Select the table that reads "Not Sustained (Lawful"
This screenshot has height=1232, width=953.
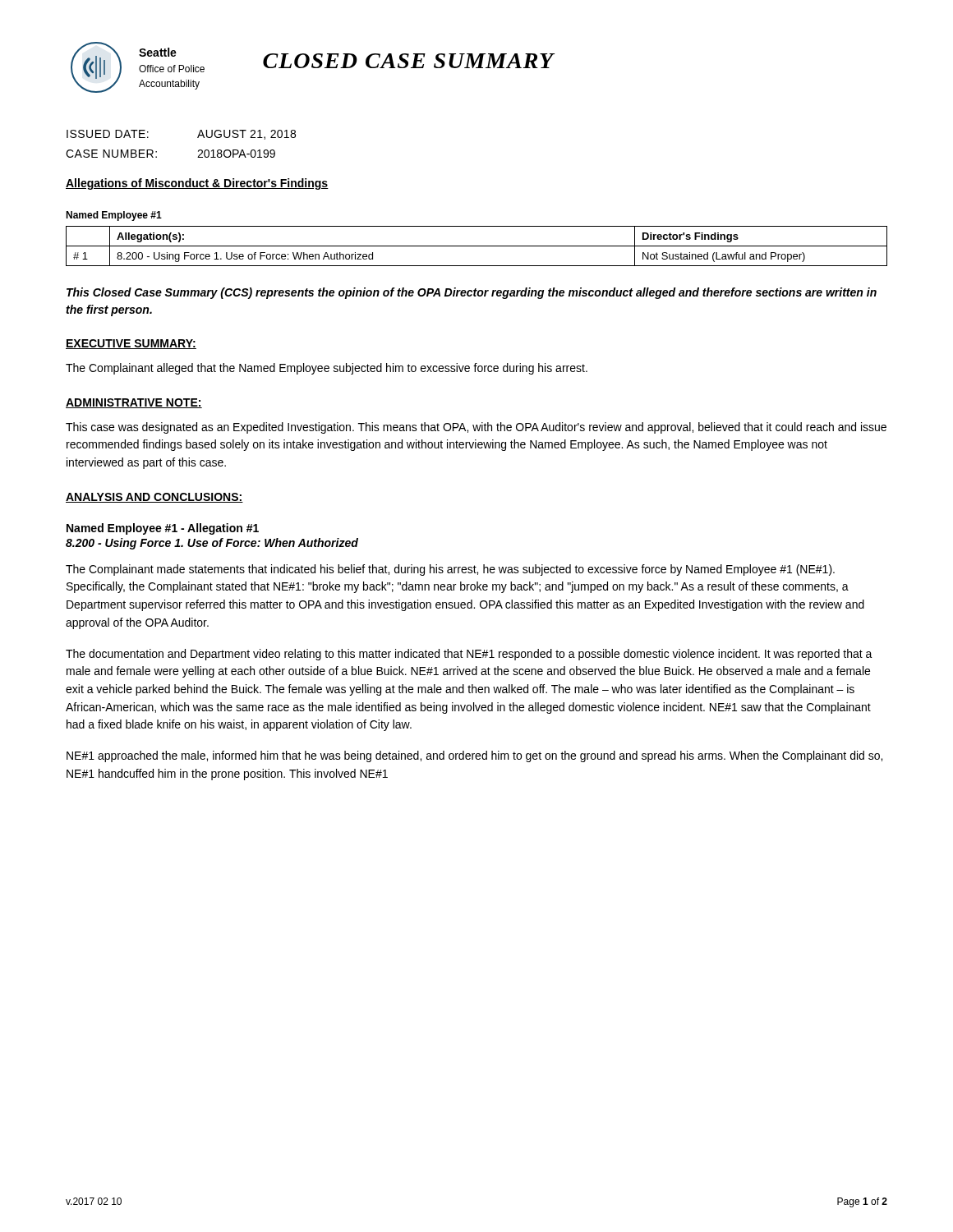click(476, 246)
